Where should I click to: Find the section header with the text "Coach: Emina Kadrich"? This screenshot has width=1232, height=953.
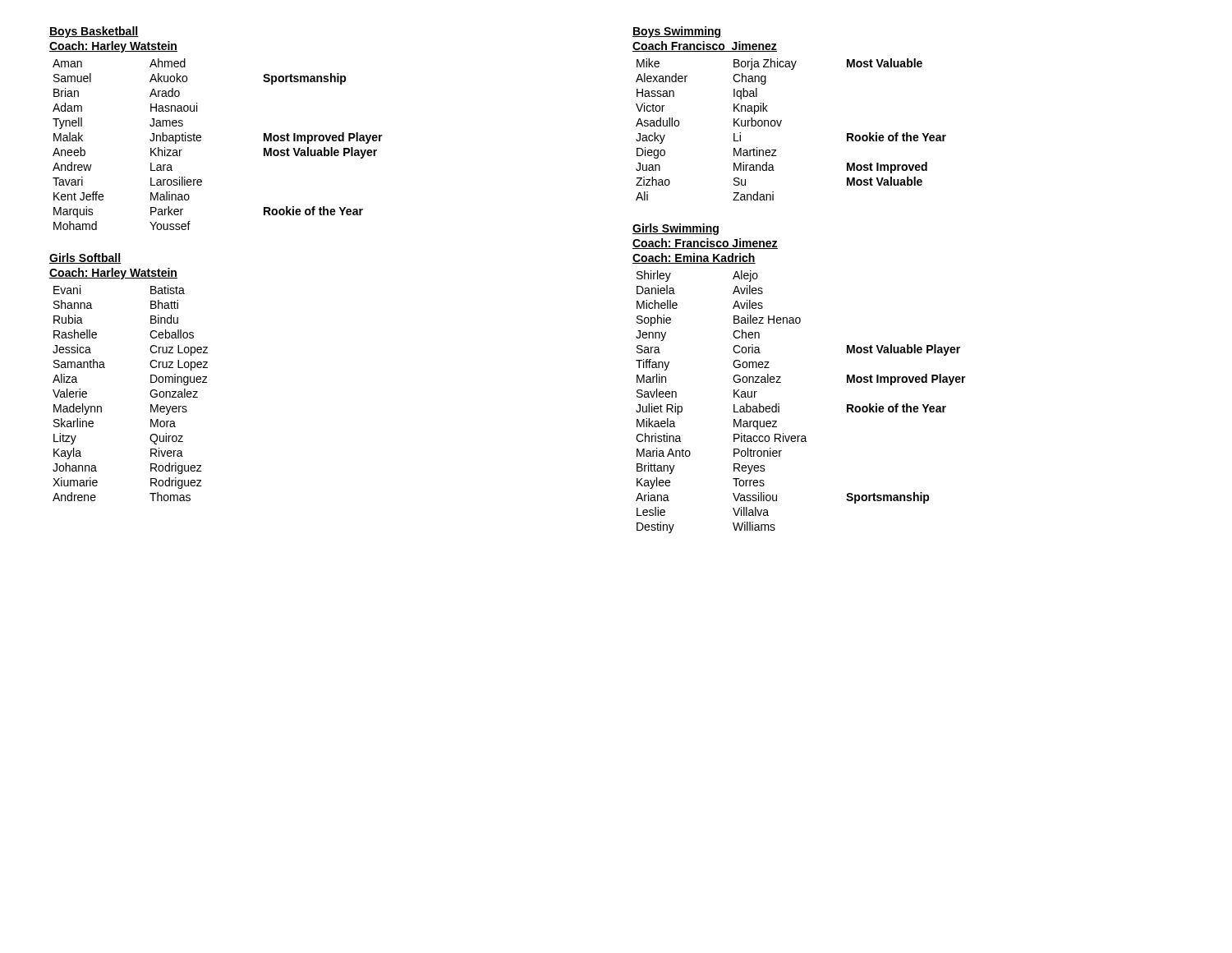point(694,258)
